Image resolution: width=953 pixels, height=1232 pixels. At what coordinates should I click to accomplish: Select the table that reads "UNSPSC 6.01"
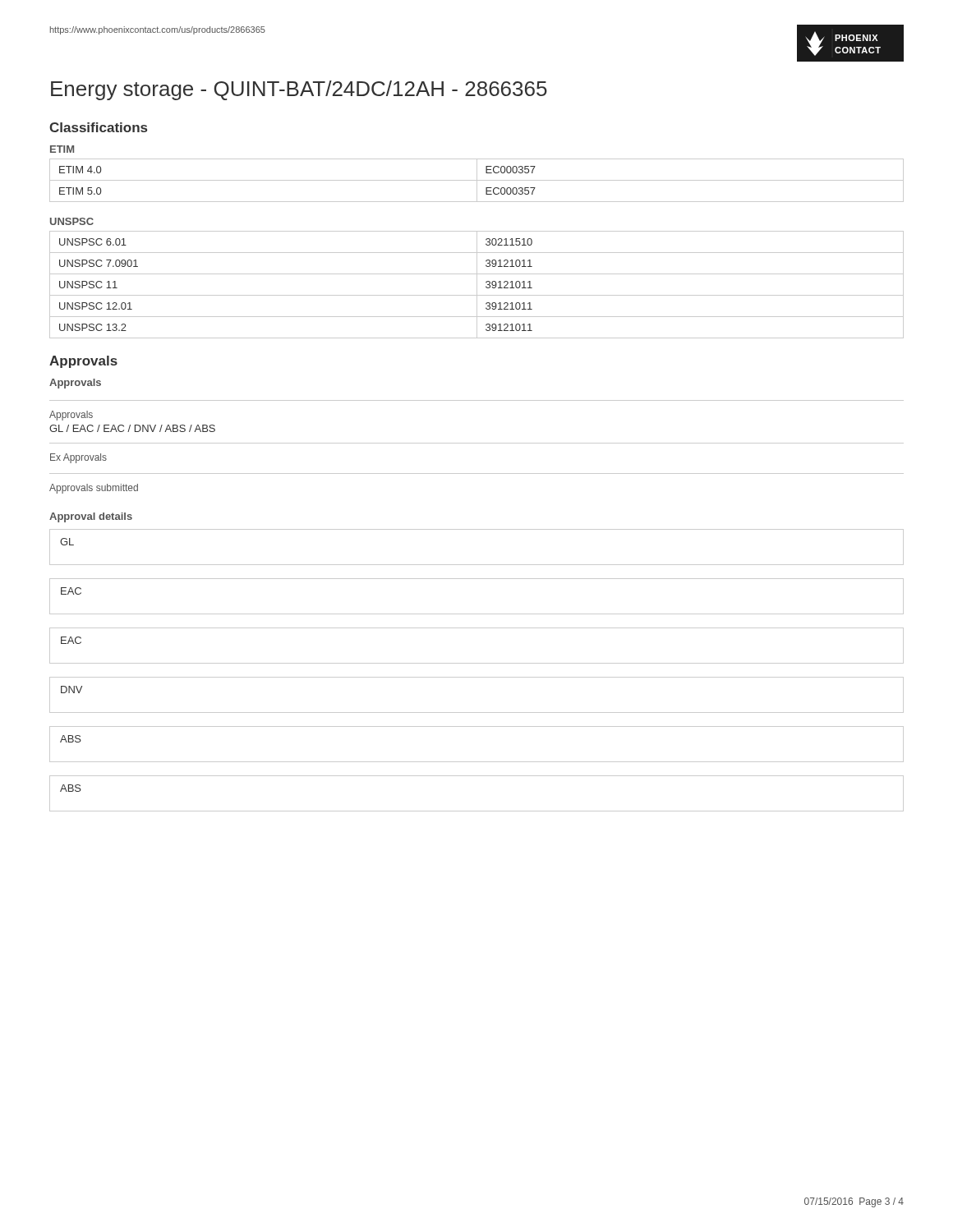476,285
